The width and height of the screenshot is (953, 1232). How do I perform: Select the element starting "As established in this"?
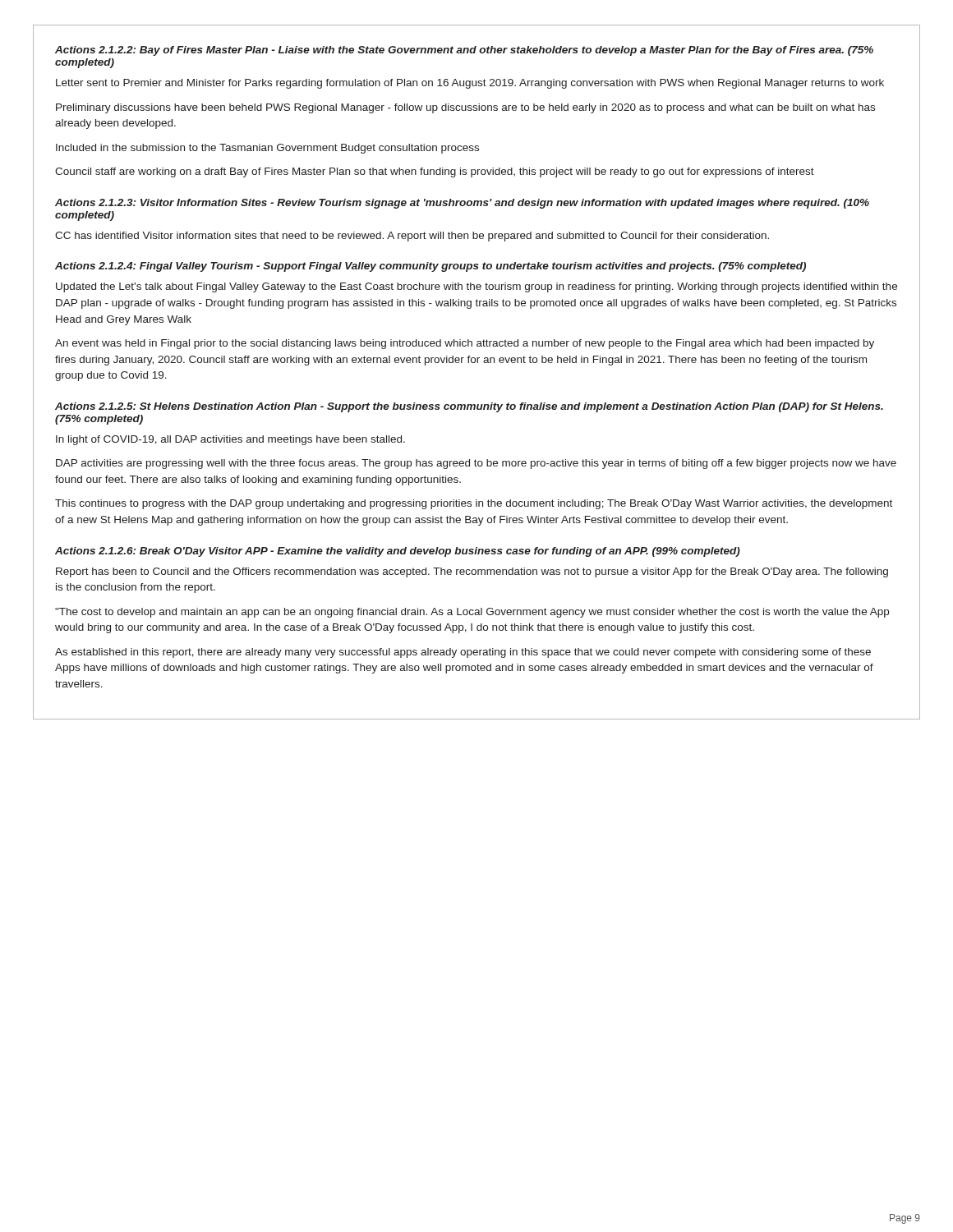click(x=464, y=668)
